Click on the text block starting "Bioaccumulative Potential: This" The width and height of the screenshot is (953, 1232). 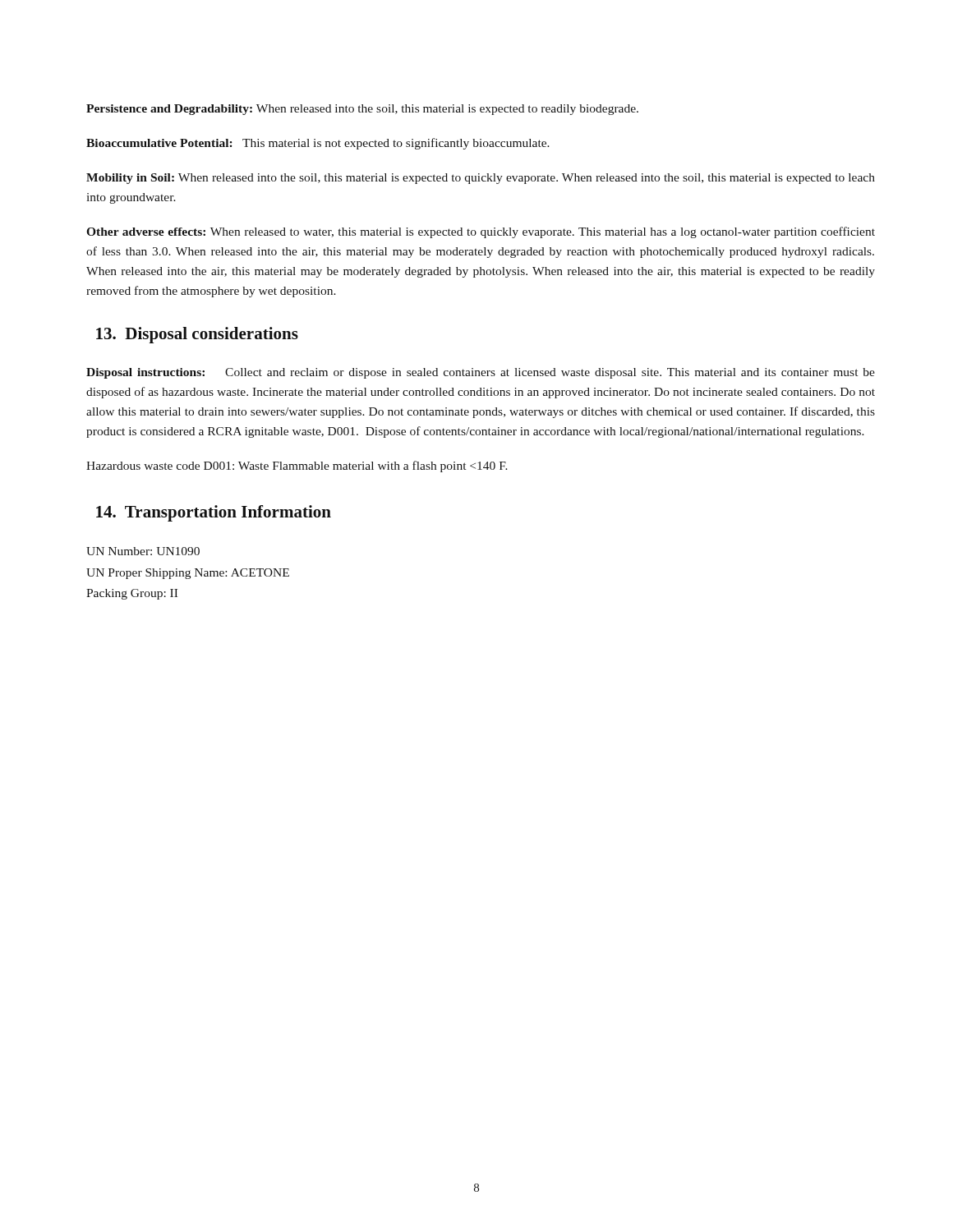tap(318, 142)
